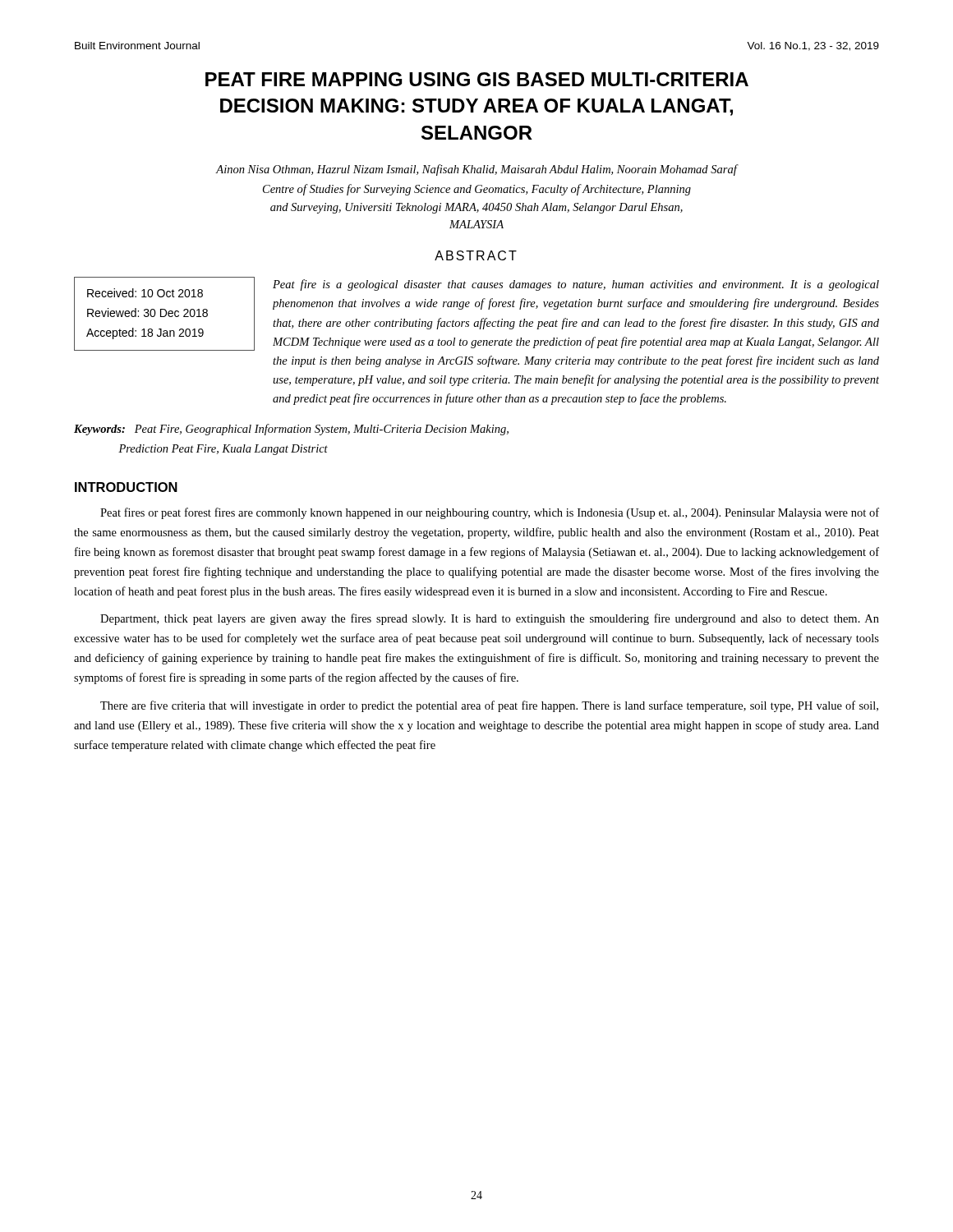
Task: Locate the title that opens with "PEAT FIRE MAPPING USING GIS BASED"
Action: [x=476, y=106]
